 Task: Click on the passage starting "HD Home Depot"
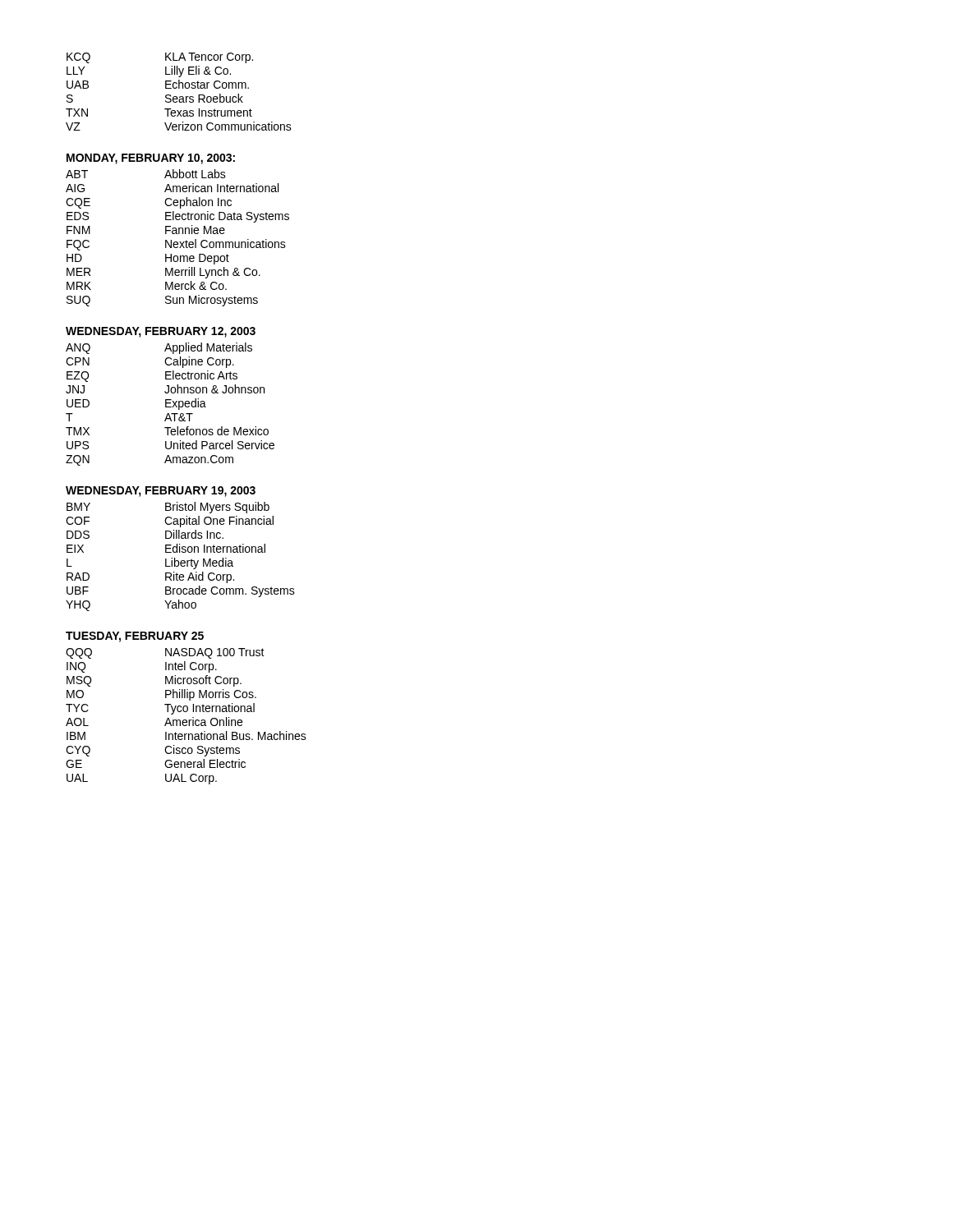80,260
